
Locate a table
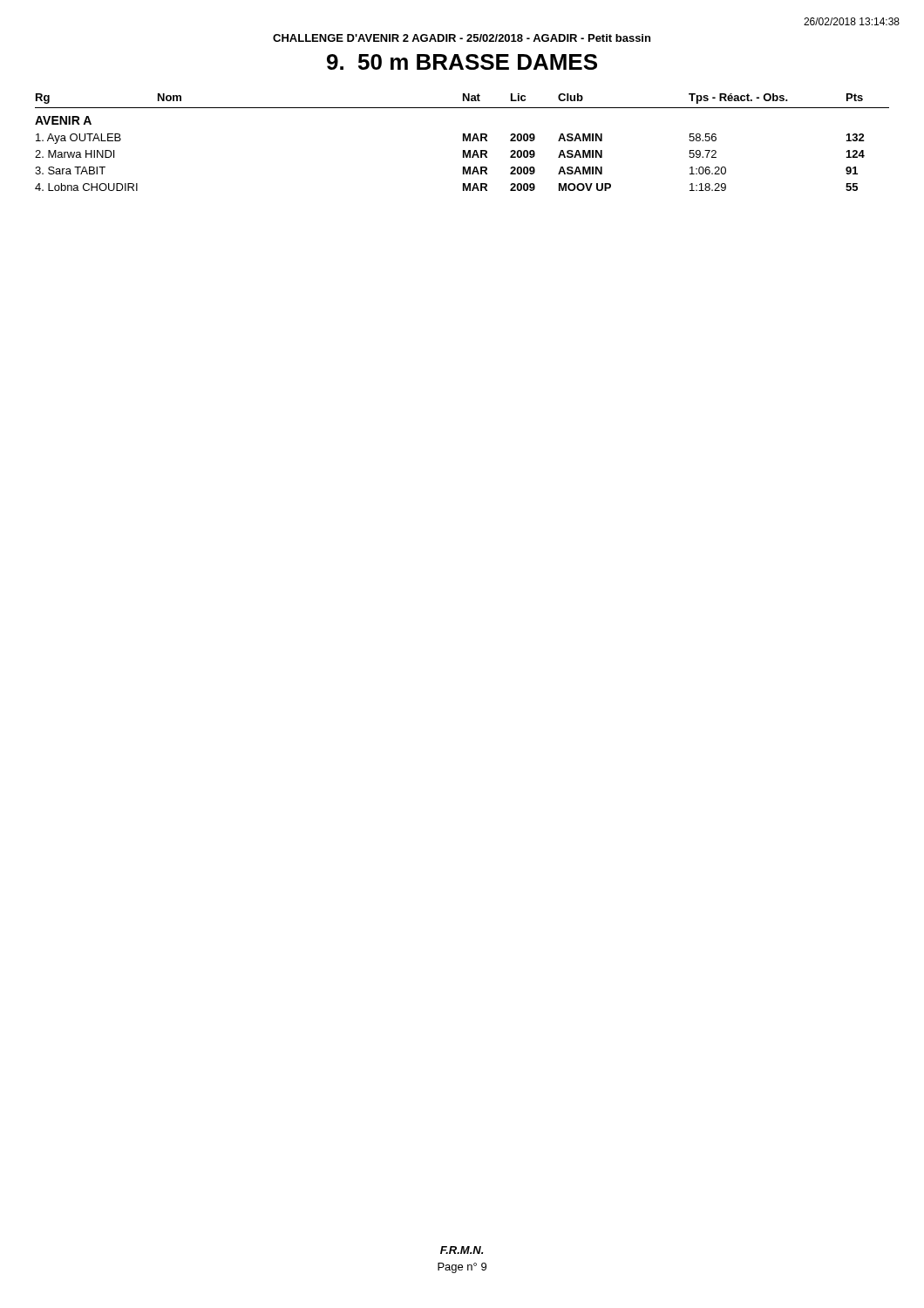(x=462, y=141)
